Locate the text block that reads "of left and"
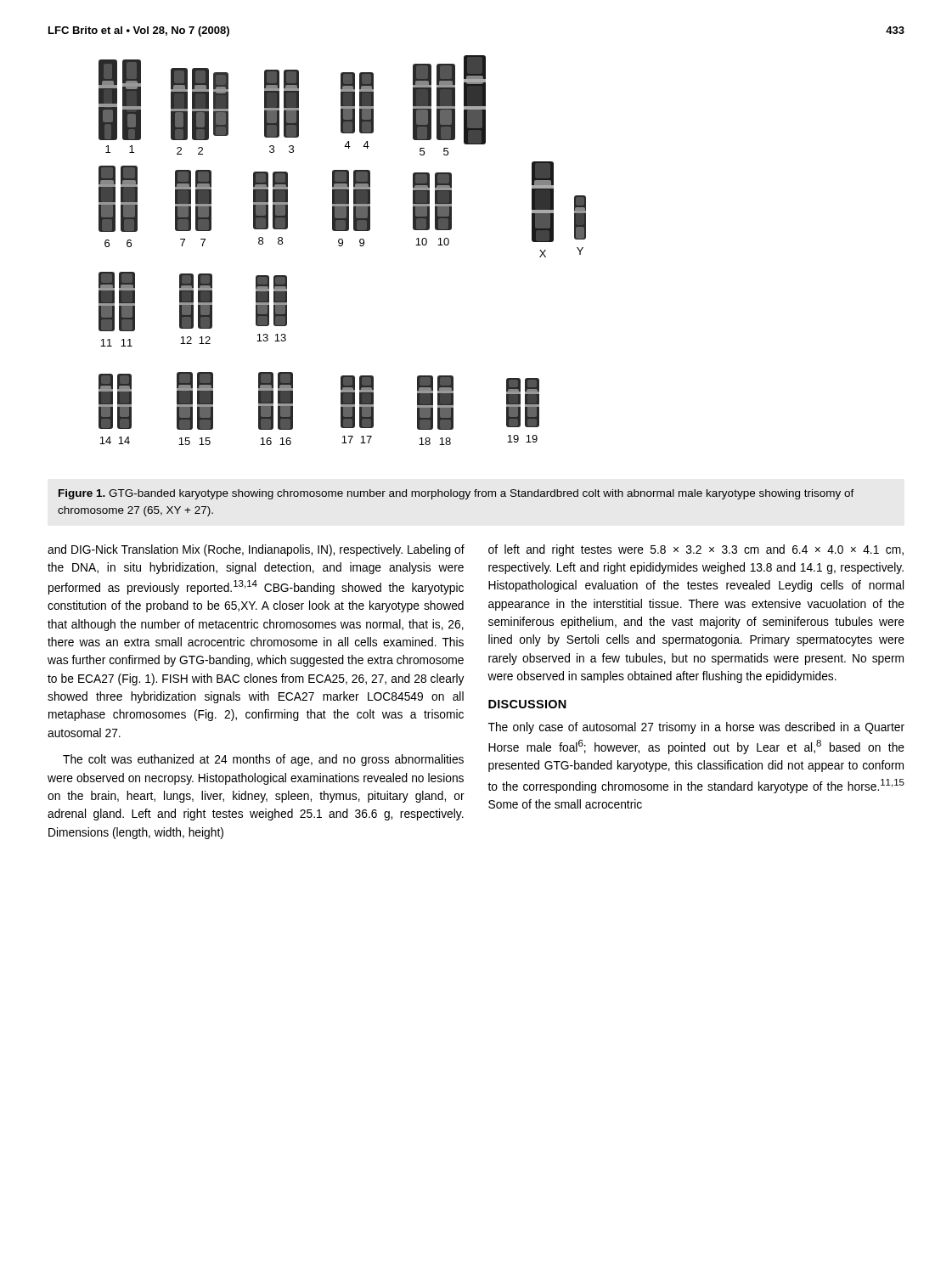The height and width of the screenshot is (1274, 952). click(696, 613)
